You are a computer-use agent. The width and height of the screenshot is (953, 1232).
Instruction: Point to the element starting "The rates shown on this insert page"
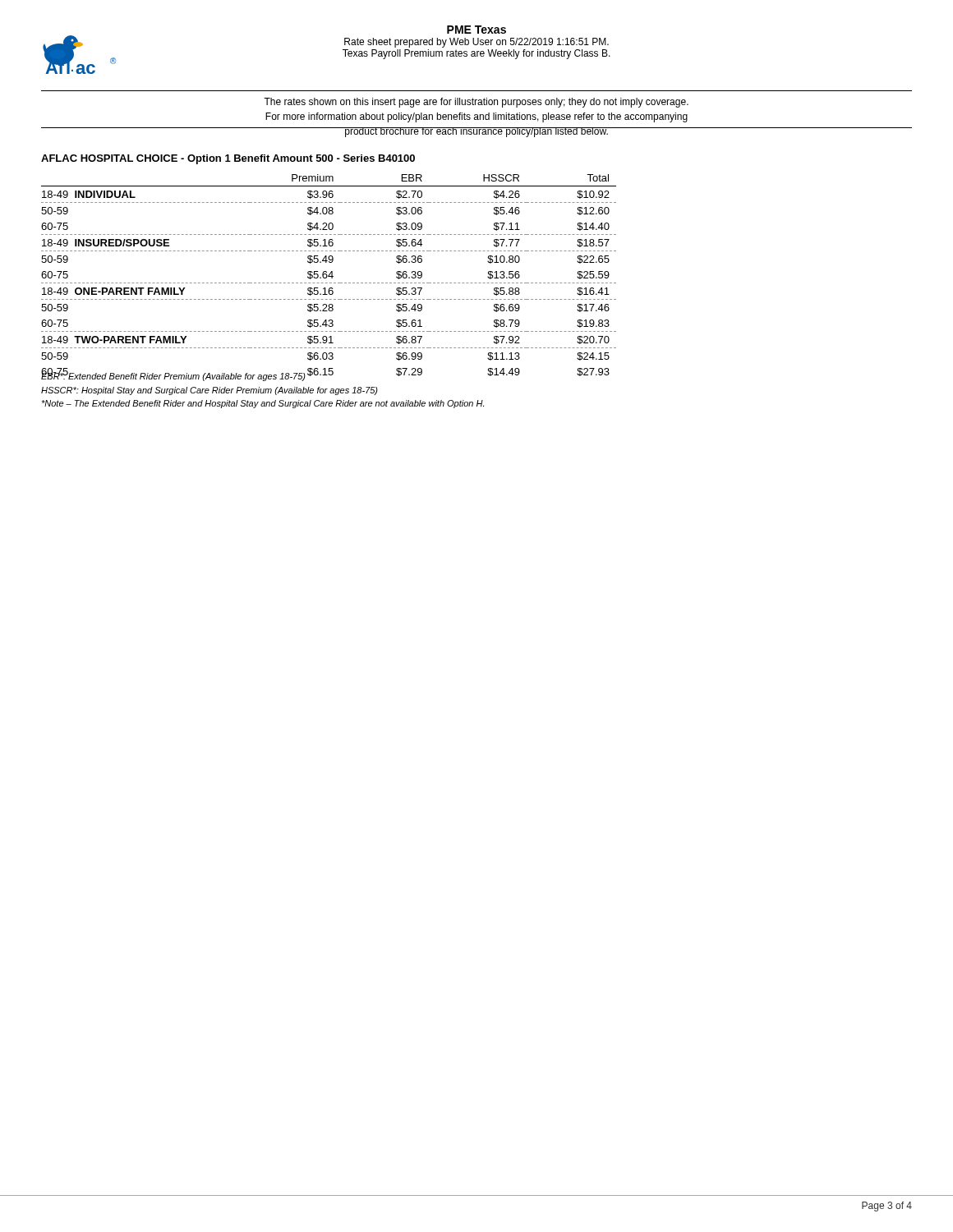point(476,117)
